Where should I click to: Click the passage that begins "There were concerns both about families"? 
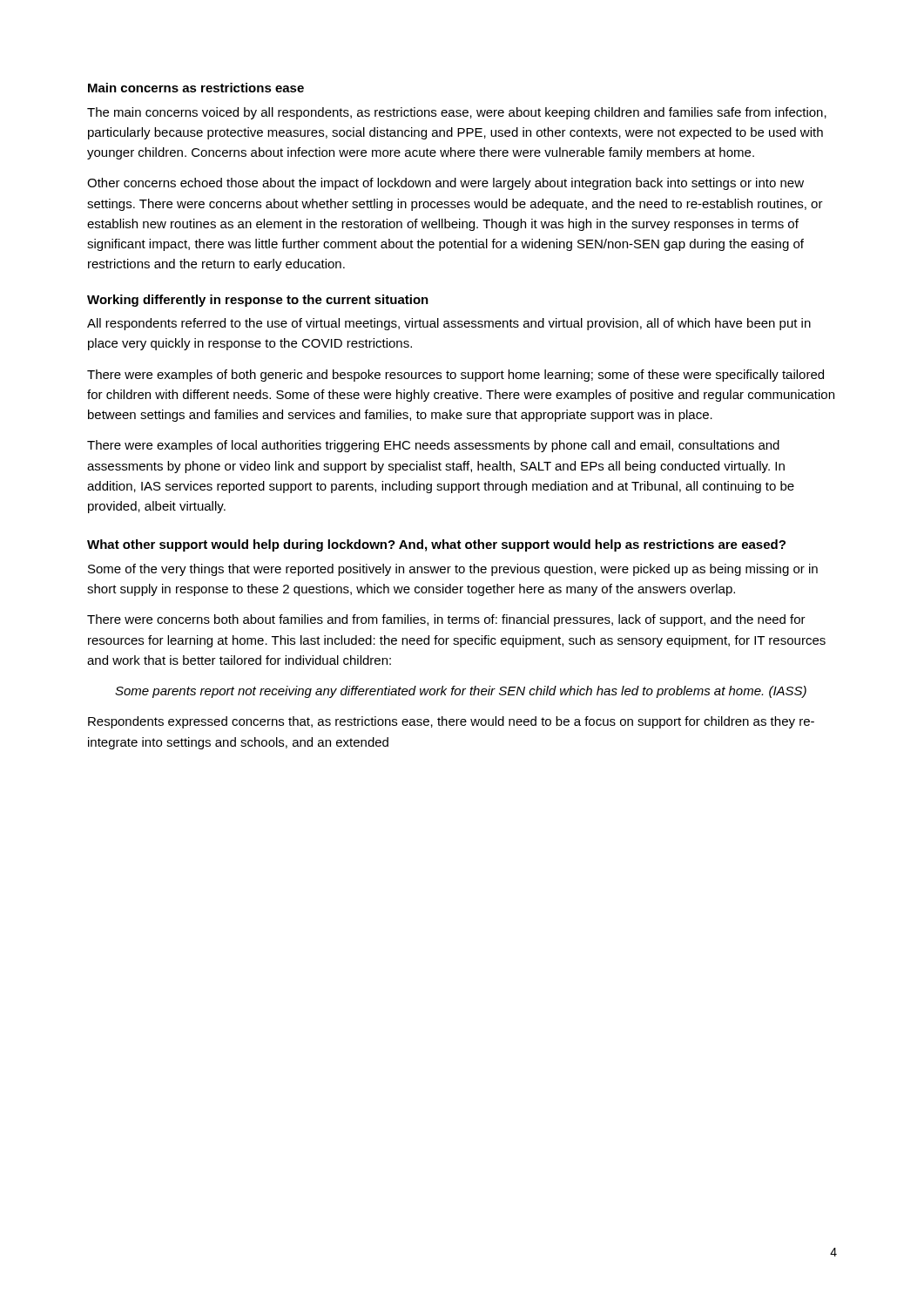pos(456,640)
